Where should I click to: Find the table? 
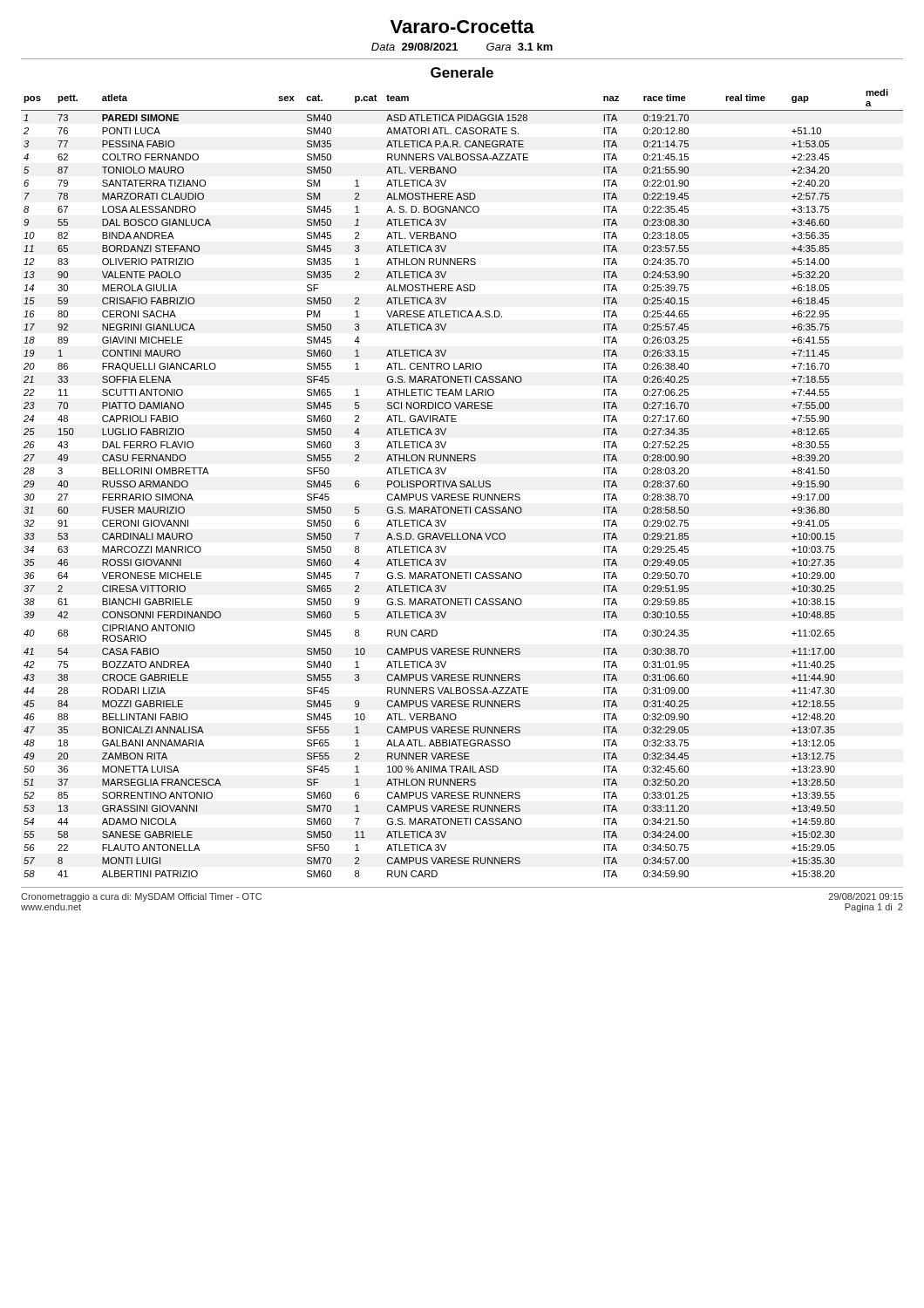(462, 483)
